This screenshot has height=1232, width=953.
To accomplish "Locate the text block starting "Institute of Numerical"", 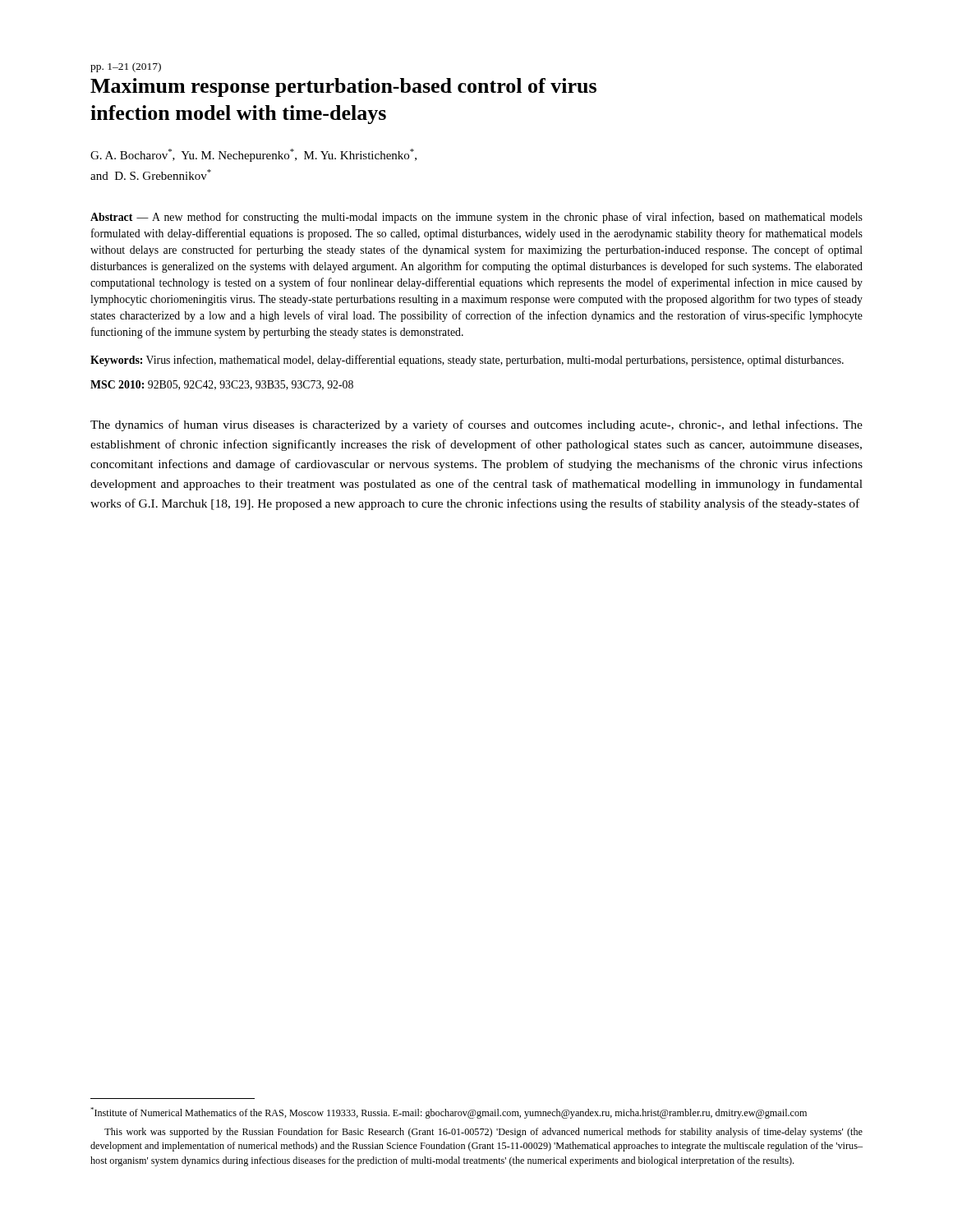I will pyautogui.click(x=476, y=1133).
